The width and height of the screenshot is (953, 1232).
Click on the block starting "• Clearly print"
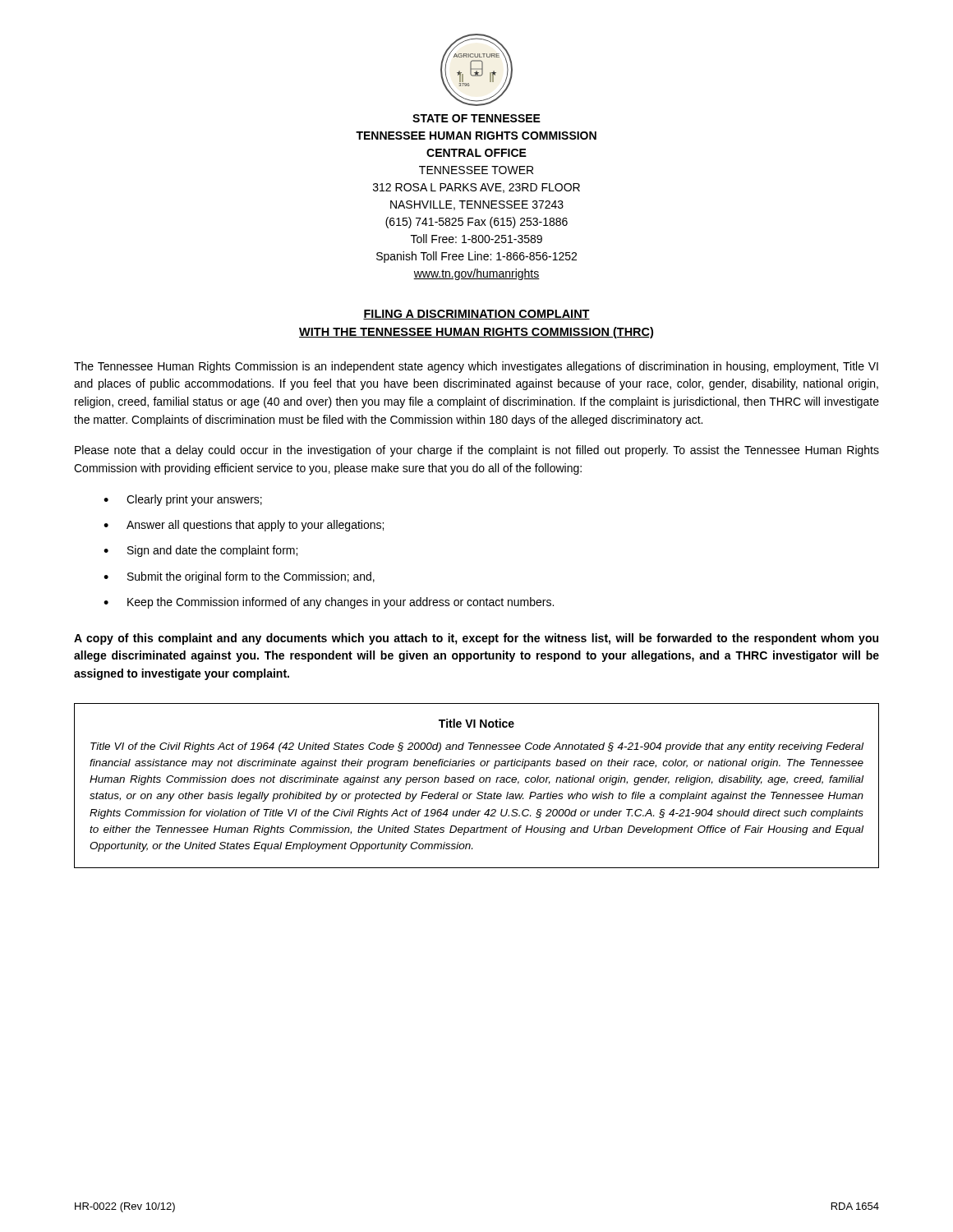tap(183, 500)
